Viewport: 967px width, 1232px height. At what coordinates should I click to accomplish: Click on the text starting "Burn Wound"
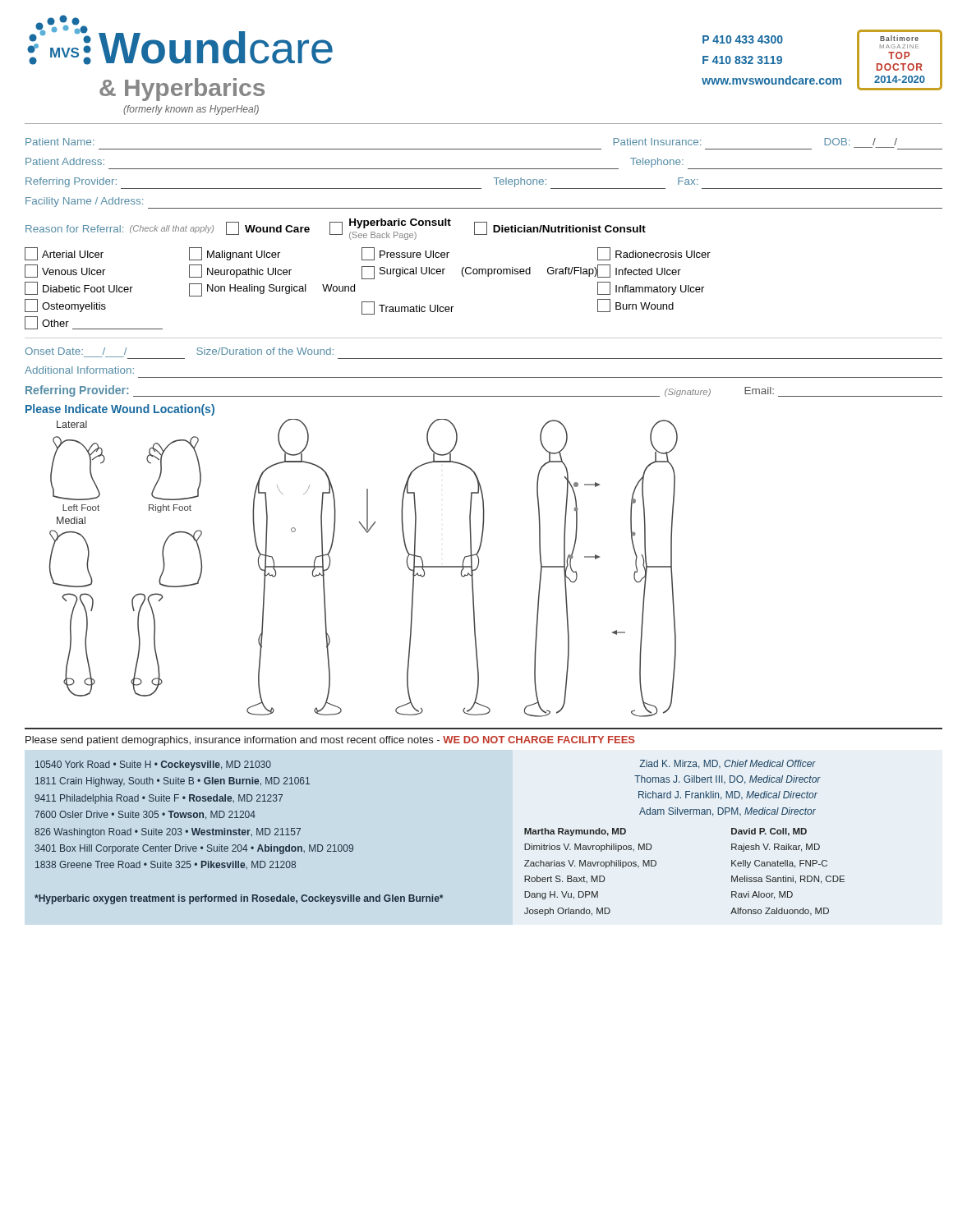tap(636, 306)
